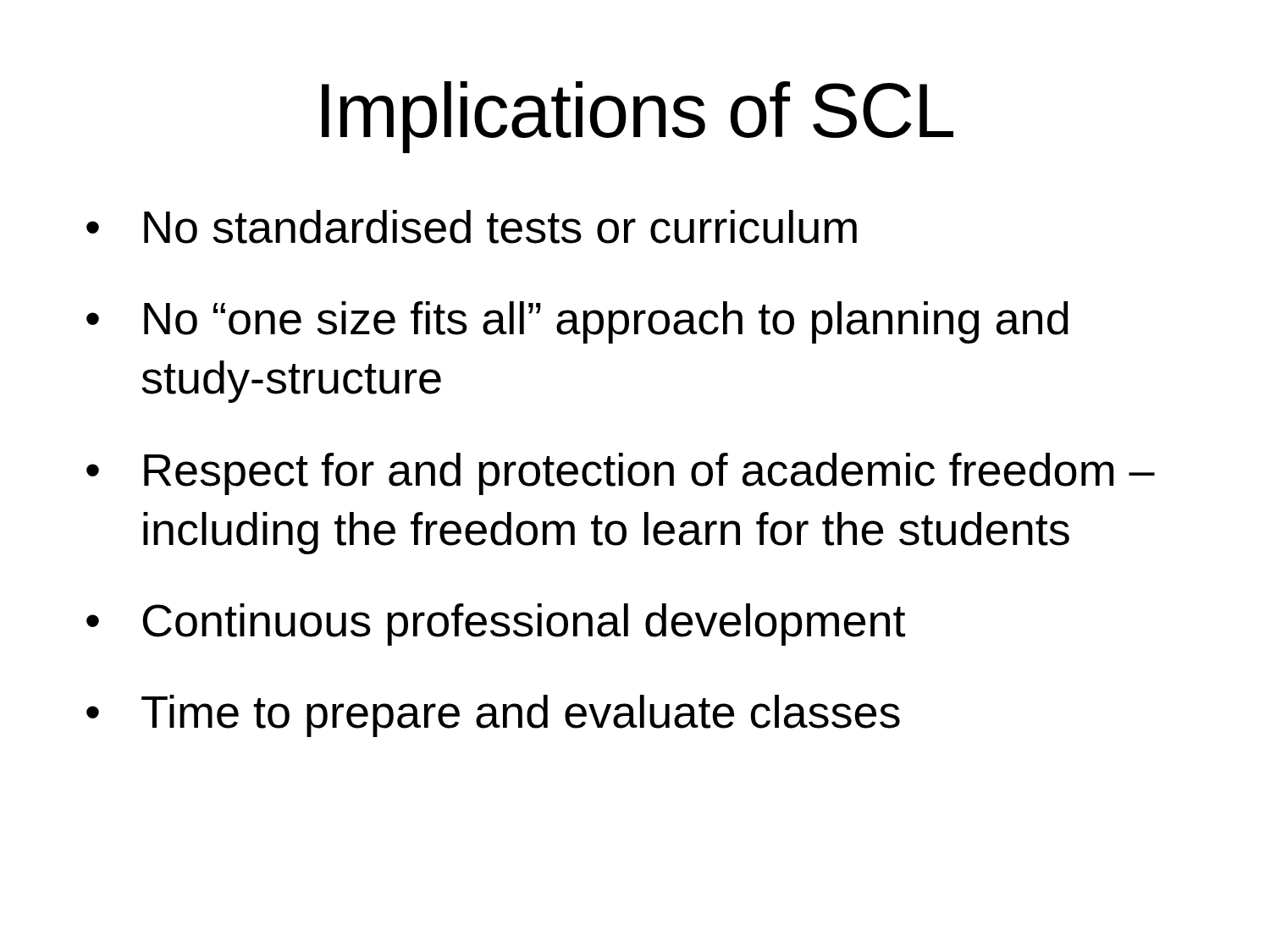Click where it says "• No standardised tests or curriculum"
Screen dimensions: 952x1270
click(x=635, y=227)
